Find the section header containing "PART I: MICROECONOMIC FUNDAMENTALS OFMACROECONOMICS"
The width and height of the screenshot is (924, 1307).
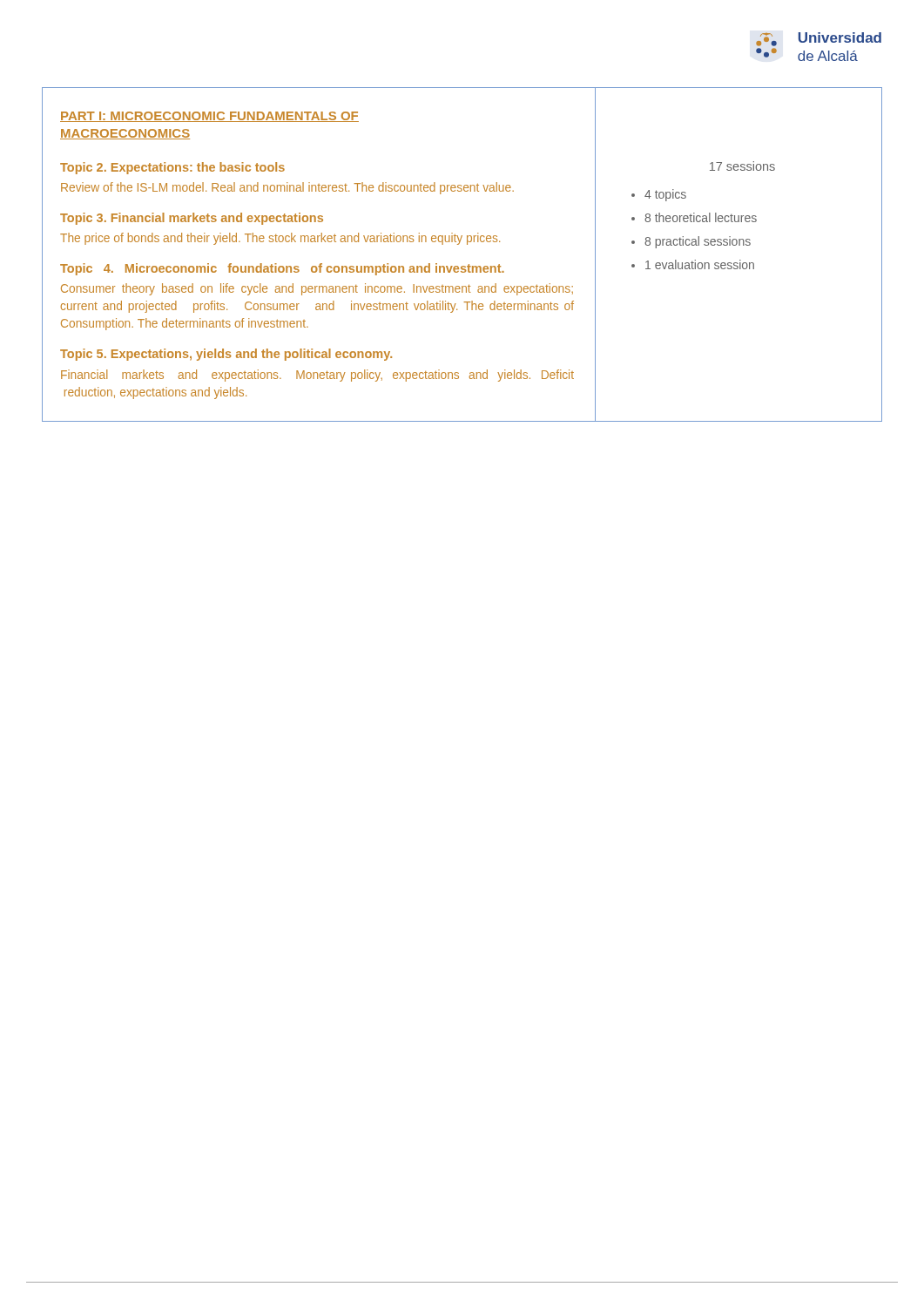pyautogui.click(x=209, y=124)
